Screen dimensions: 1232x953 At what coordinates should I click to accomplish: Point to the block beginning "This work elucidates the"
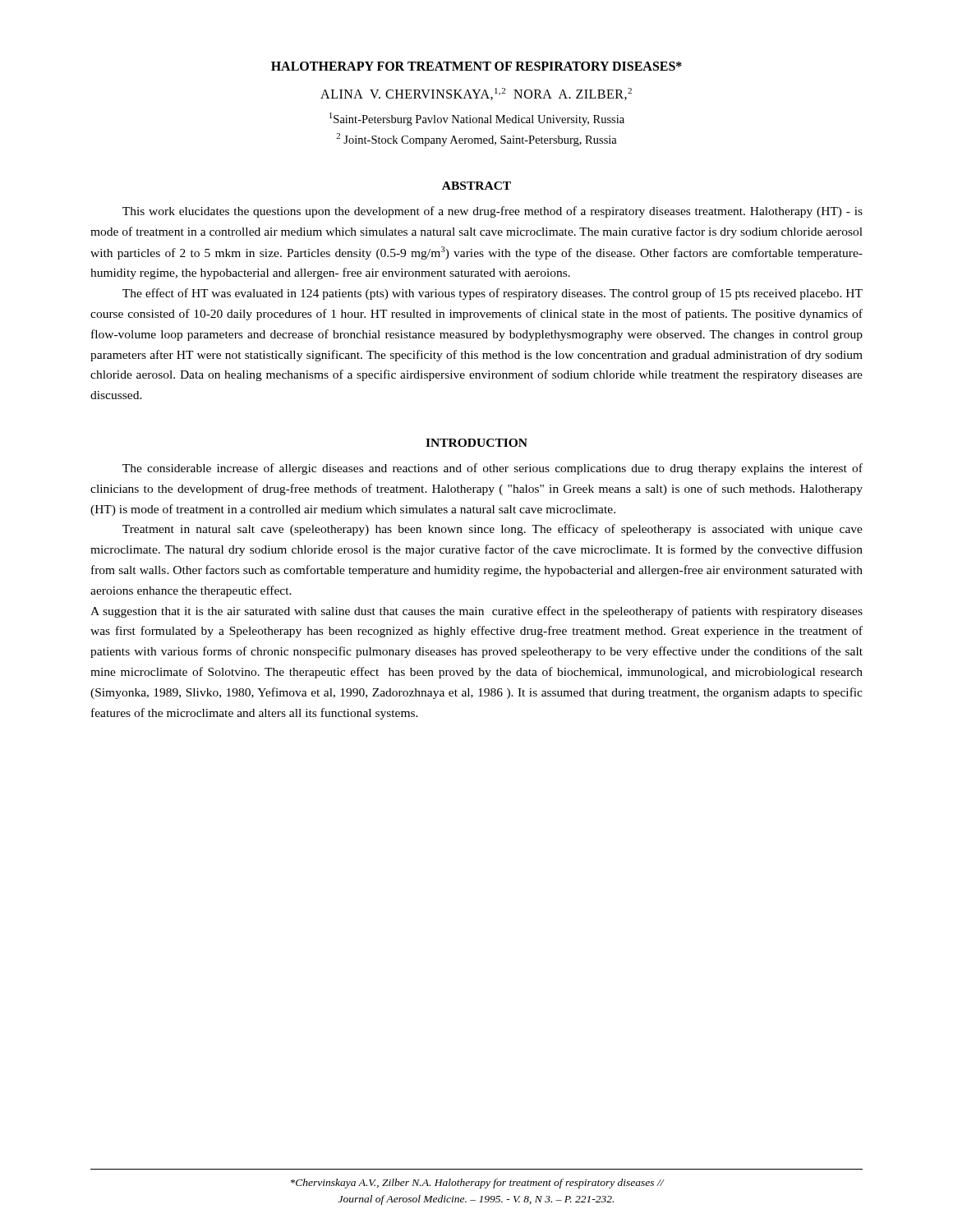[x=476, y=304]
